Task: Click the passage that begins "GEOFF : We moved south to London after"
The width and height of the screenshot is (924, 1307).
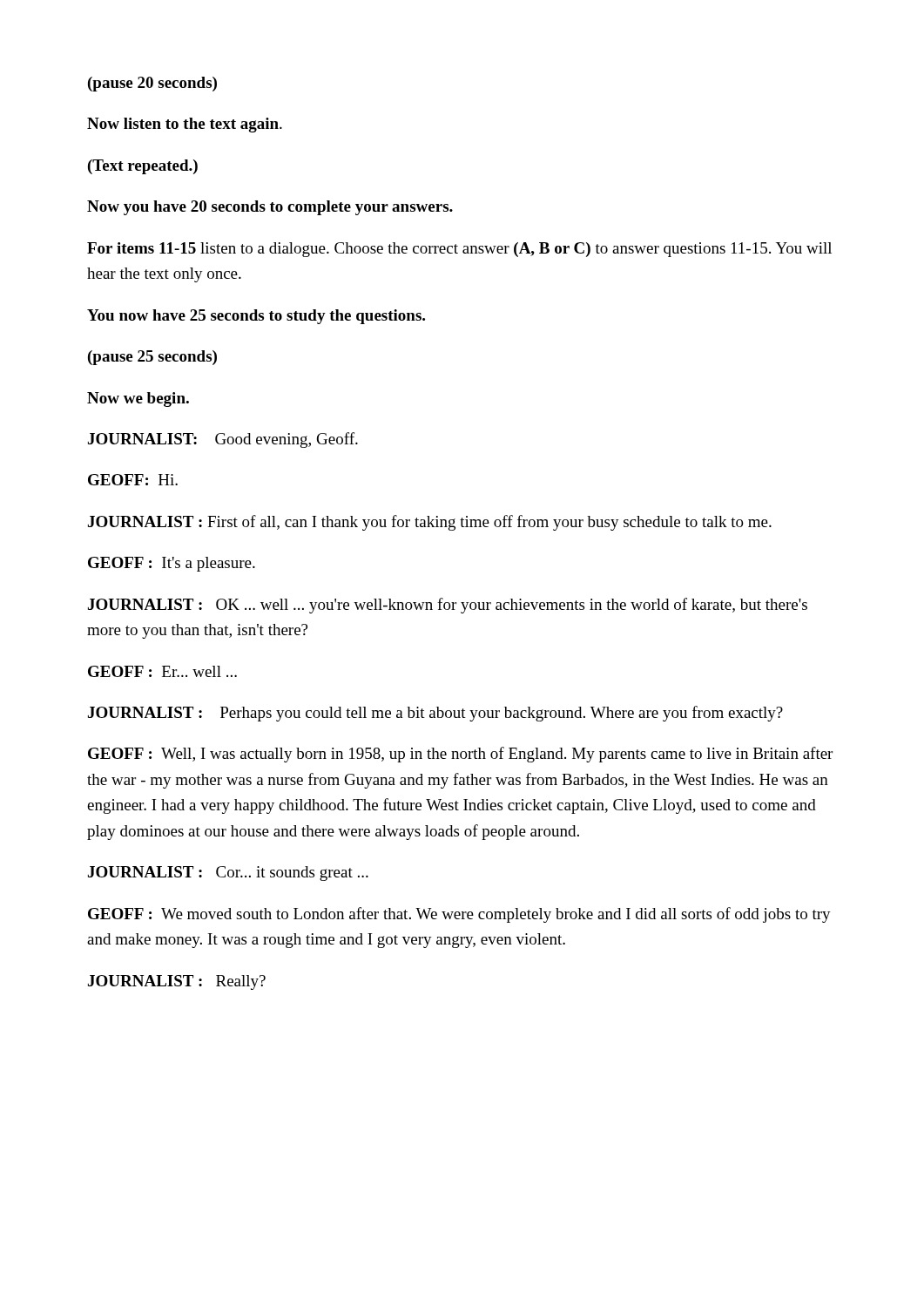Action: coord(459,926)
